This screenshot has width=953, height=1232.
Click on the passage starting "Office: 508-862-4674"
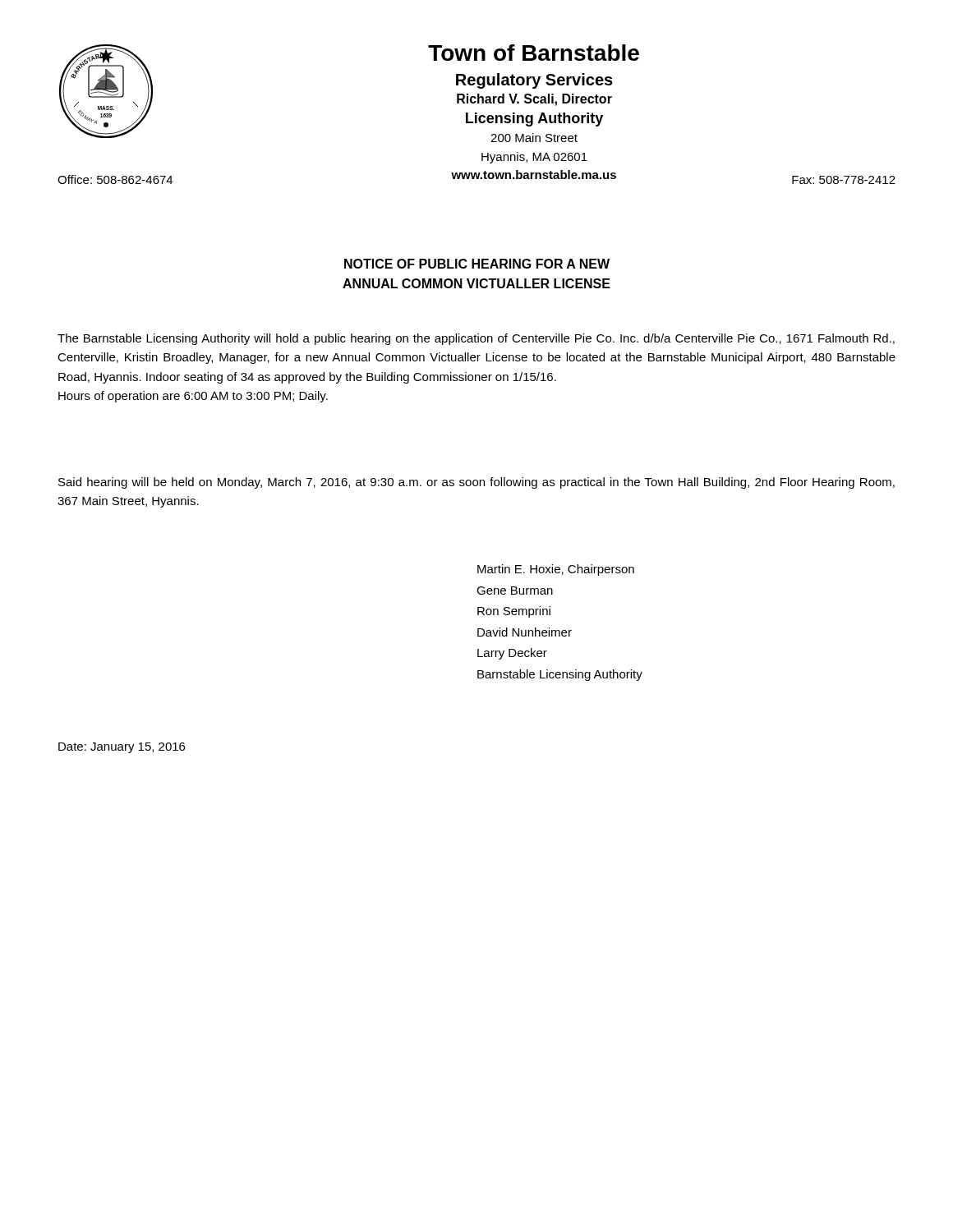[115, 179]
